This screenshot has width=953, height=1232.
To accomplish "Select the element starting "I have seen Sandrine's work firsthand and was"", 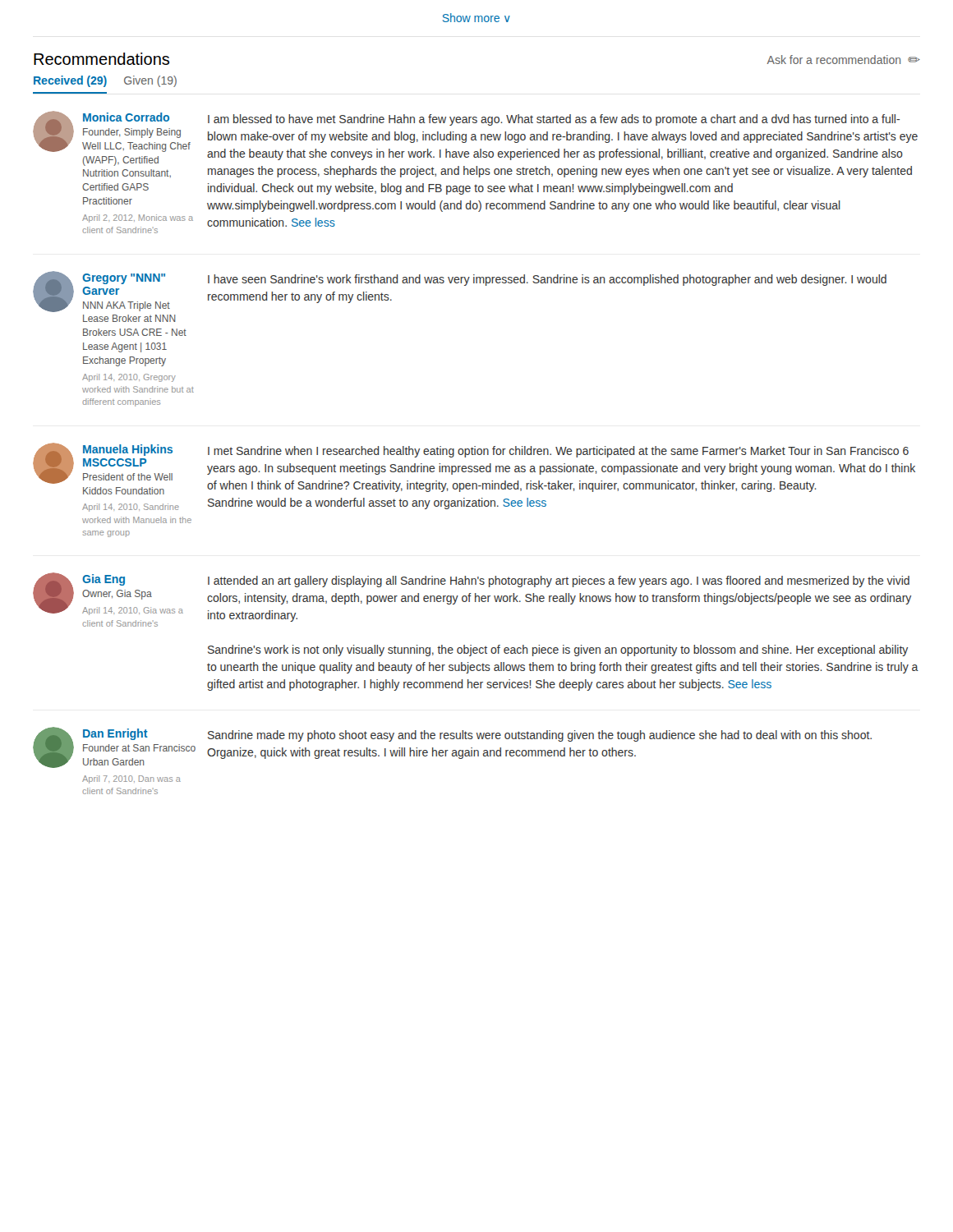I will 547,287.
